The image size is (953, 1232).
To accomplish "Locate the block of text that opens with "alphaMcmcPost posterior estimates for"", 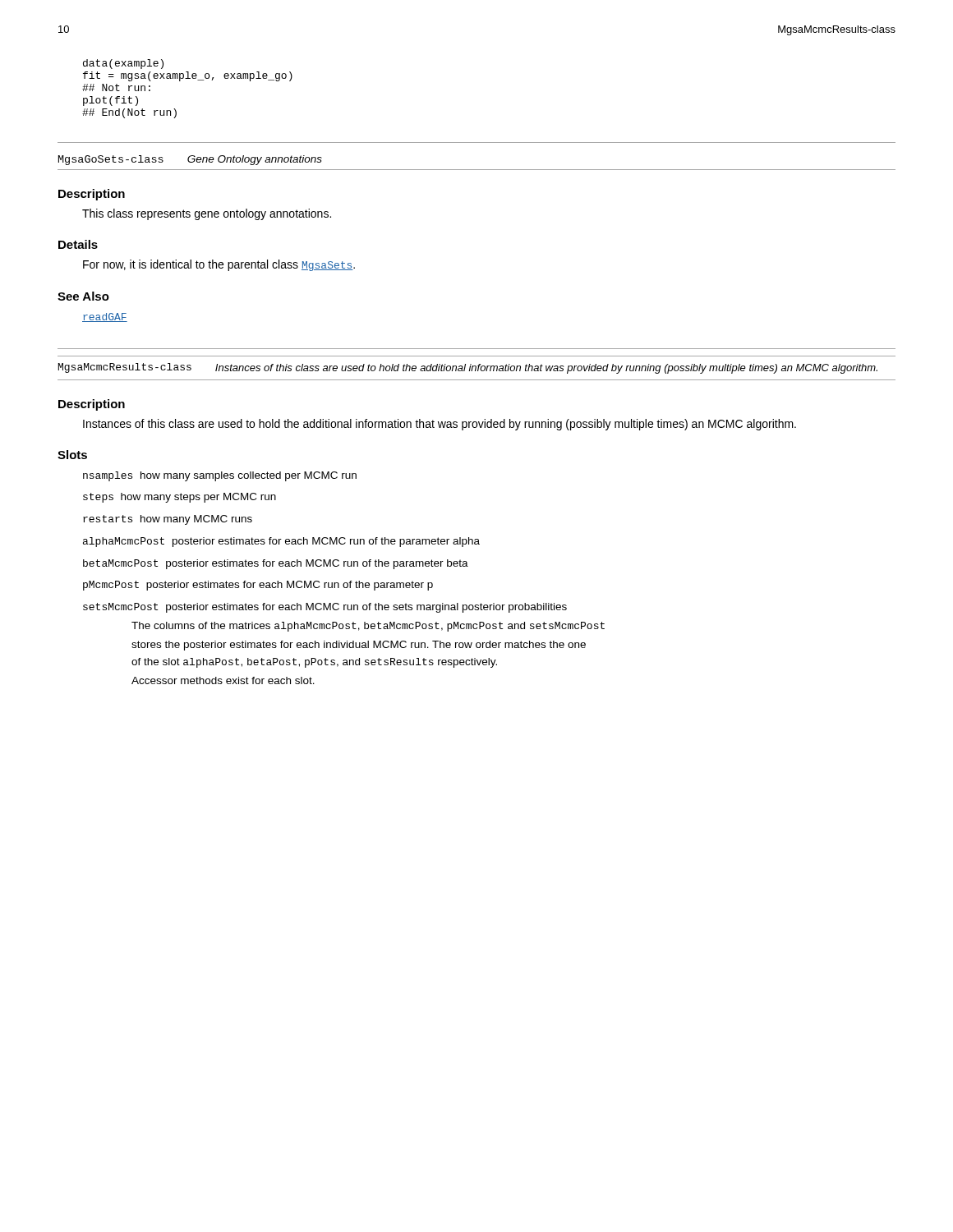I will tap(281, 541).
